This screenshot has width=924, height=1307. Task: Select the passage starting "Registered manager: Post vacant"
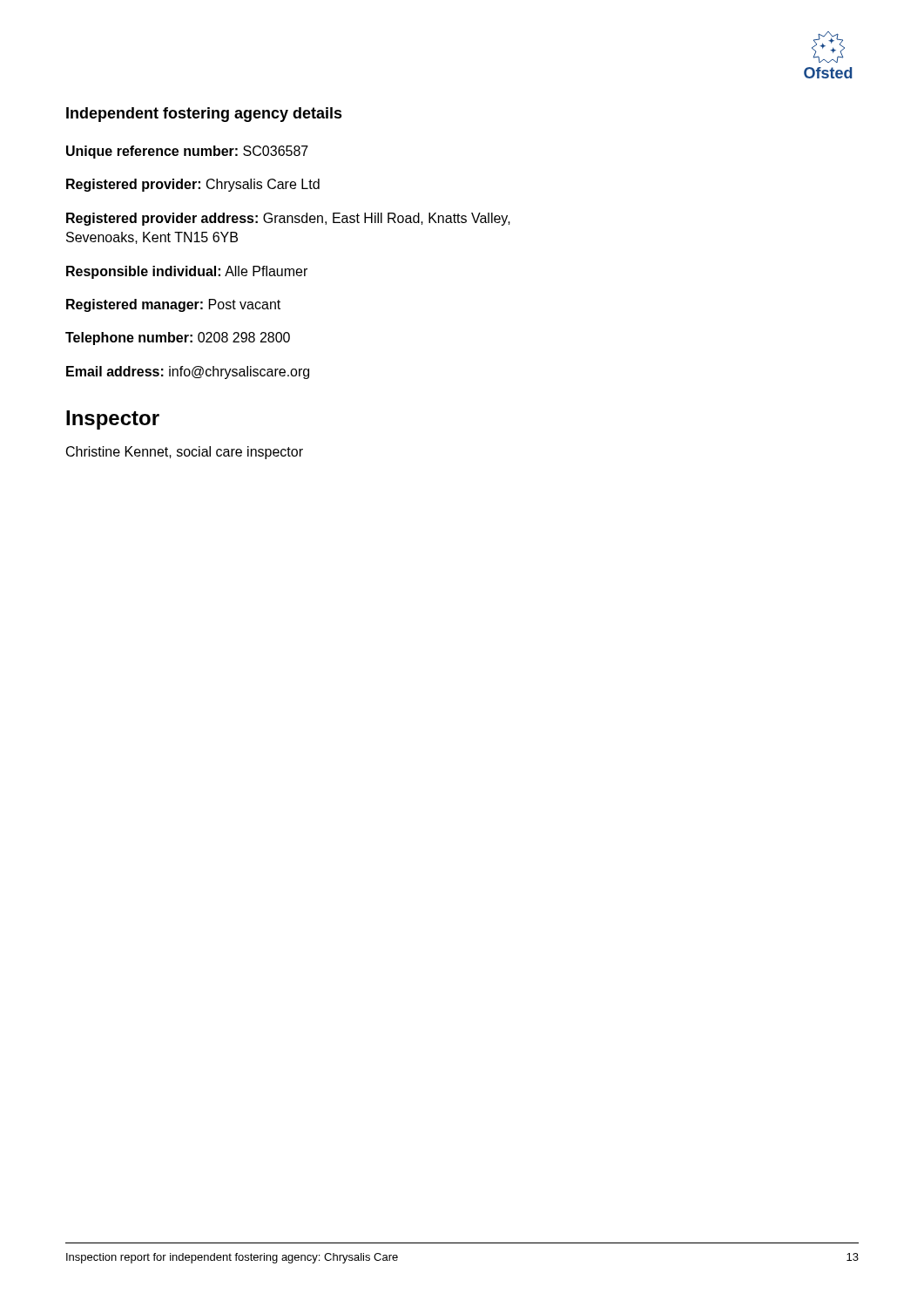click(173, 304)
